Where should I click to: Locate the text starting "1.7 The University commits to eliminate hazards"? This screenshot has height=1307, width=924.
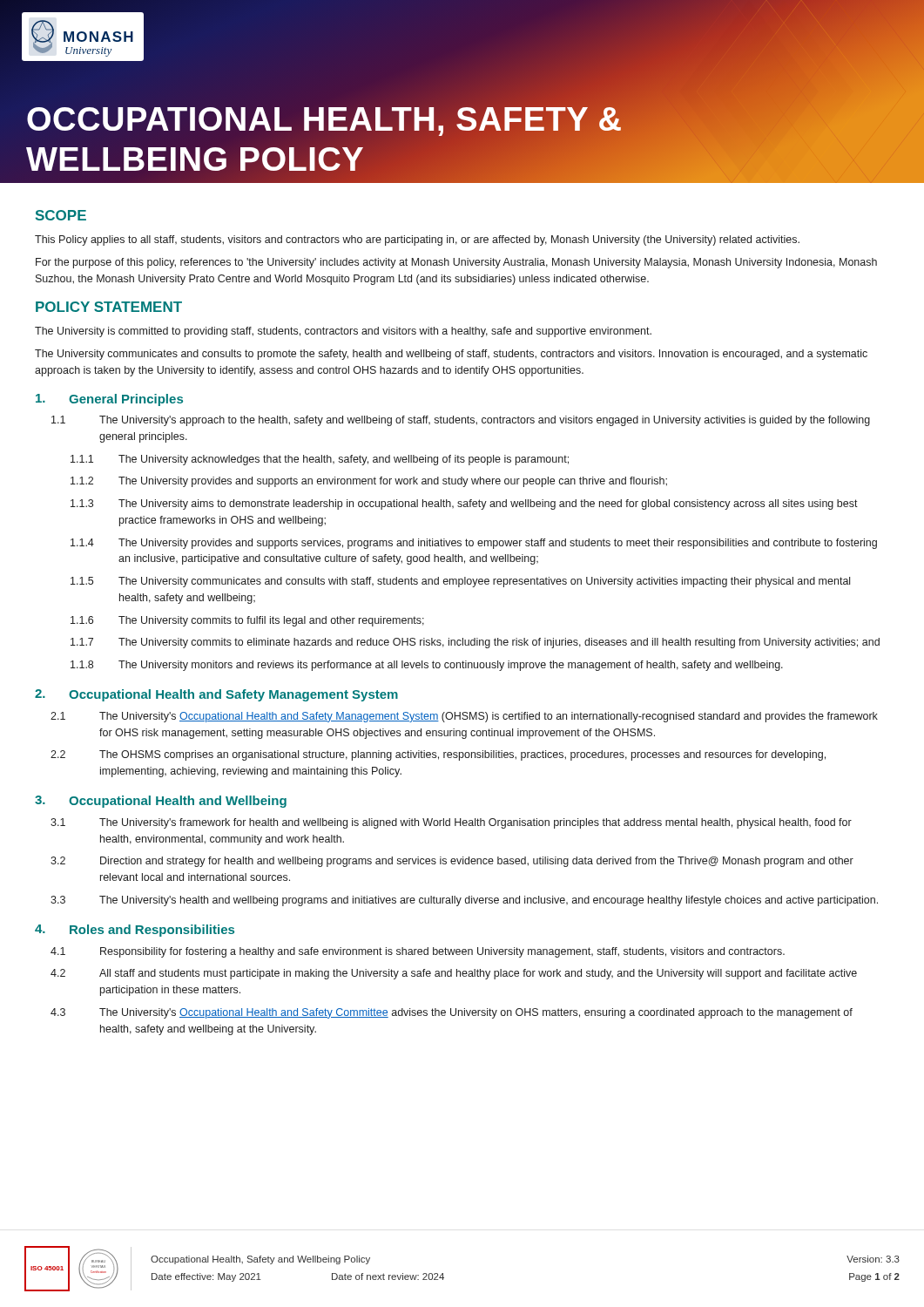point(462,643)
